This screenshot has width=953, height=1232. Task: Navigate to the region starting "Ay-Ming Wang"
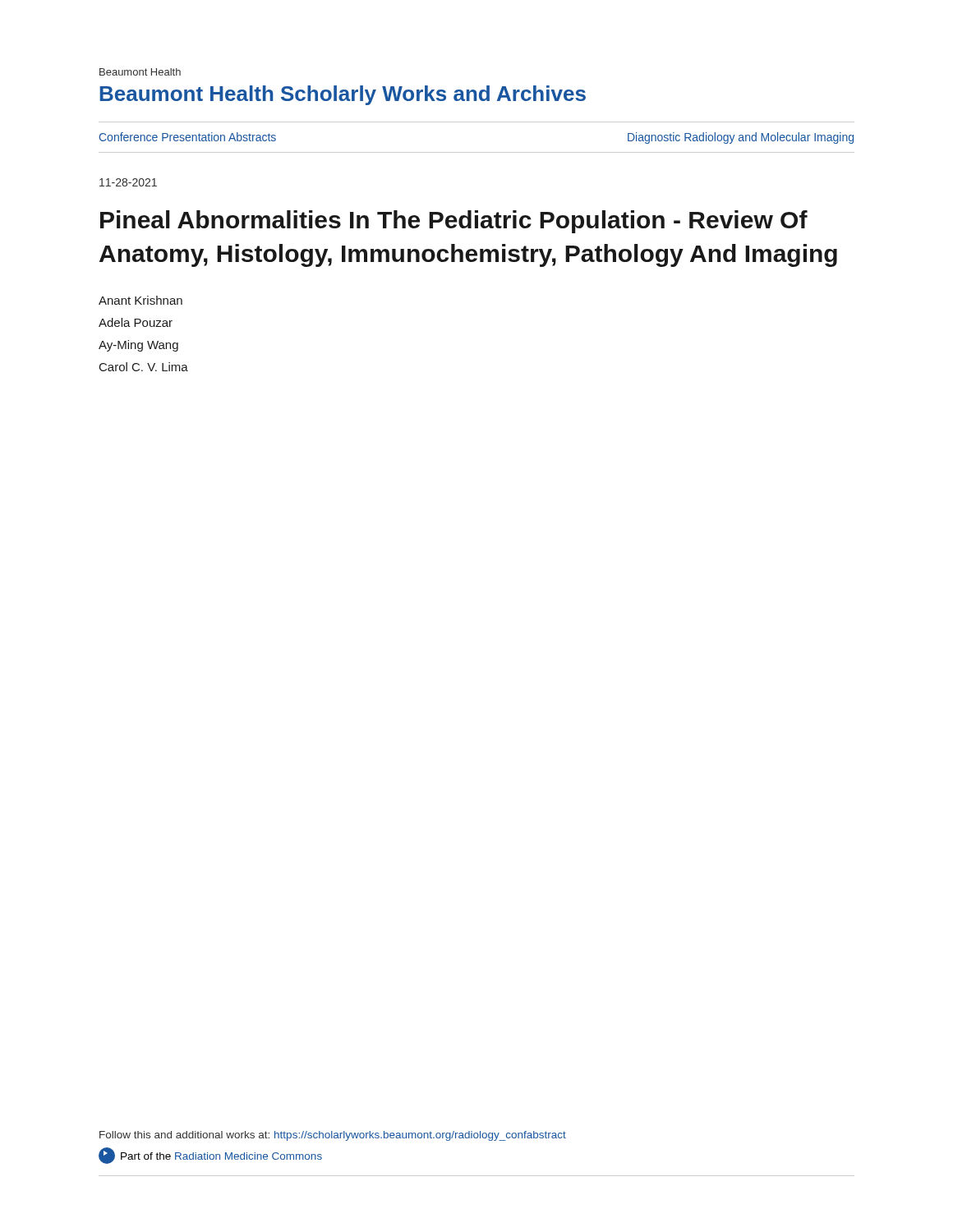(x=139, y=345)
